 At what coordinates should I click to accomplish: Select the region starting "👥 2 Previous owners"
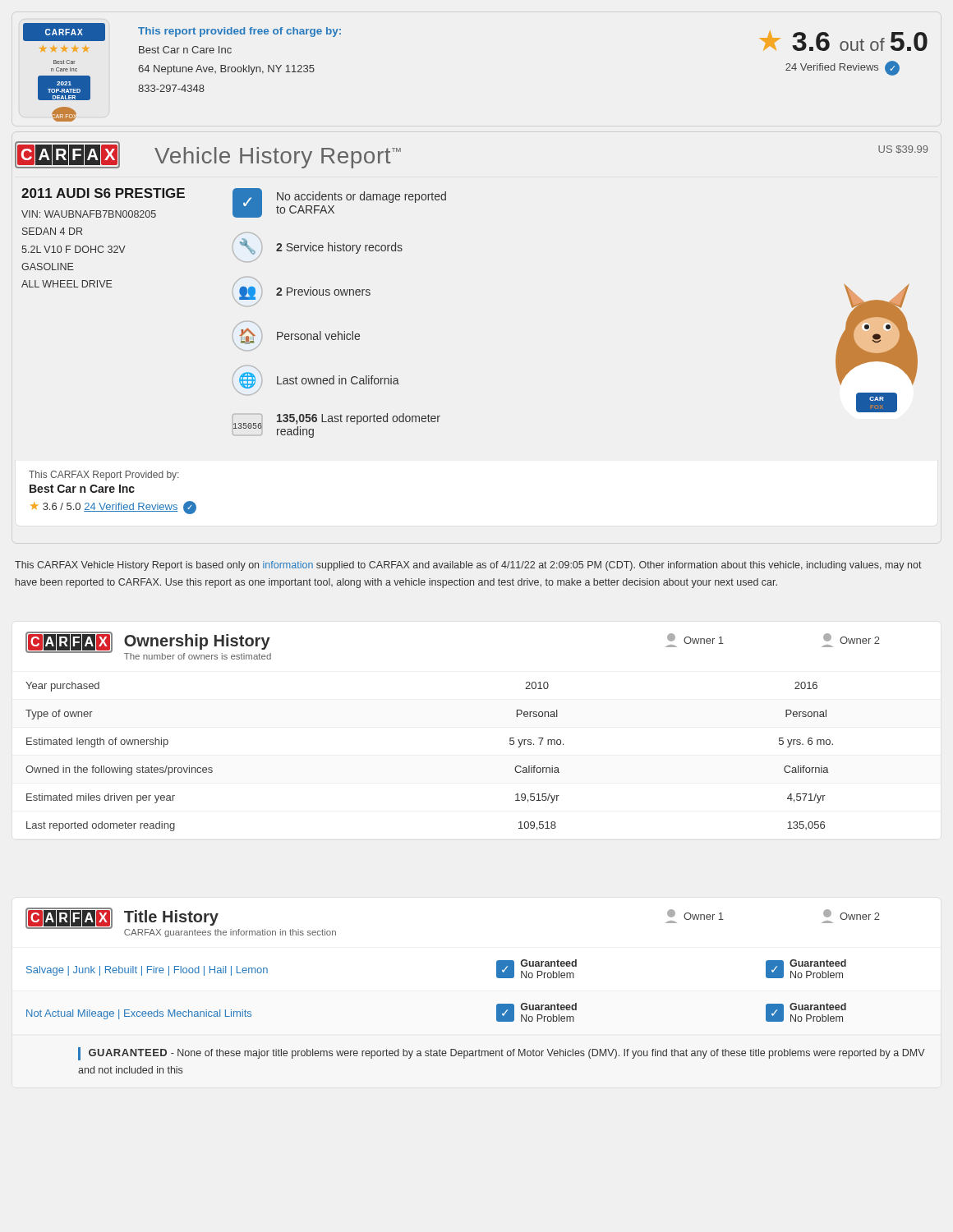[x=300, y=292]
